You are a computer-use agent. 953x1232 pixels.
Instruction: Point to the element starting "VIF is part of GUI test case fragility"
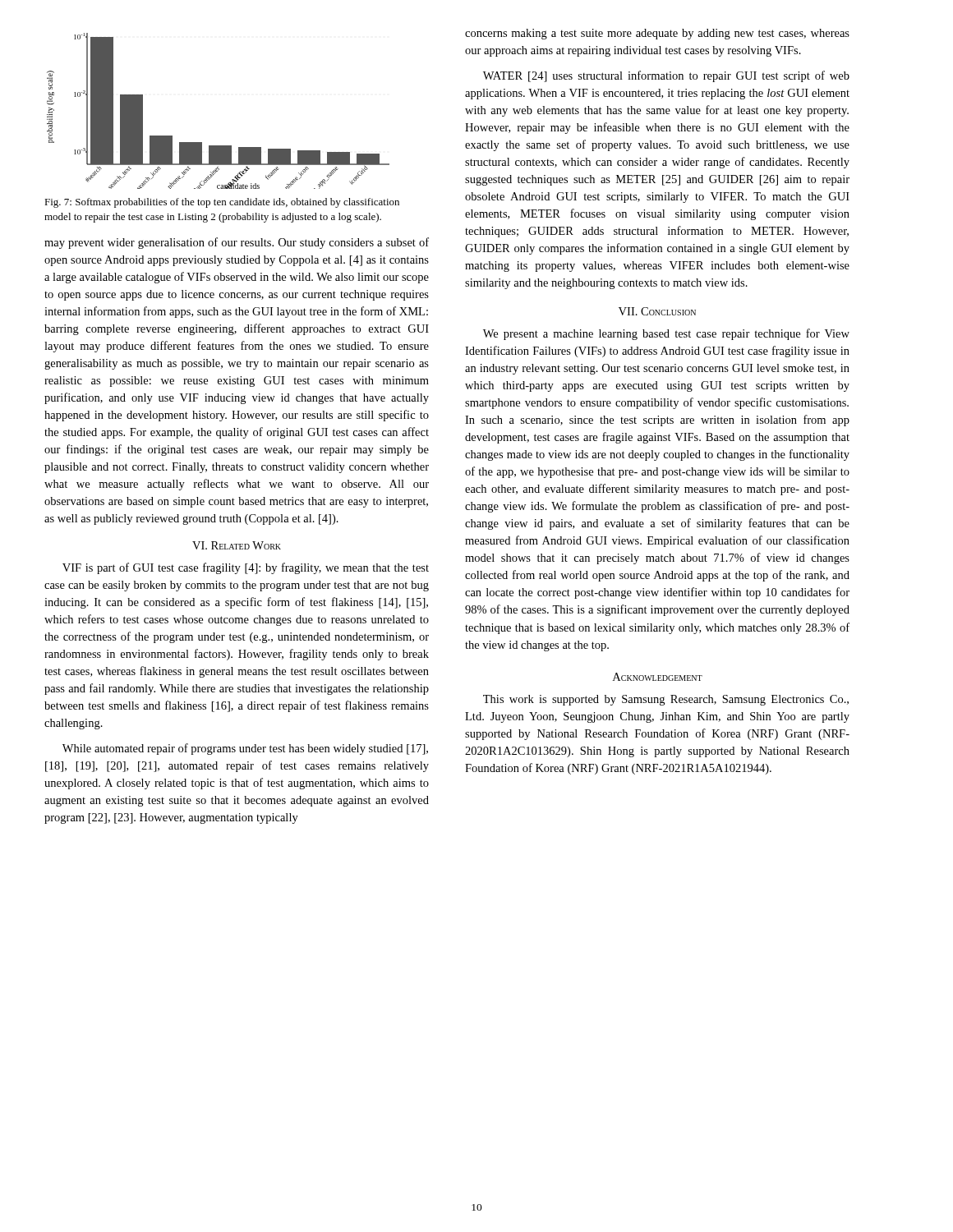point(237,646)
